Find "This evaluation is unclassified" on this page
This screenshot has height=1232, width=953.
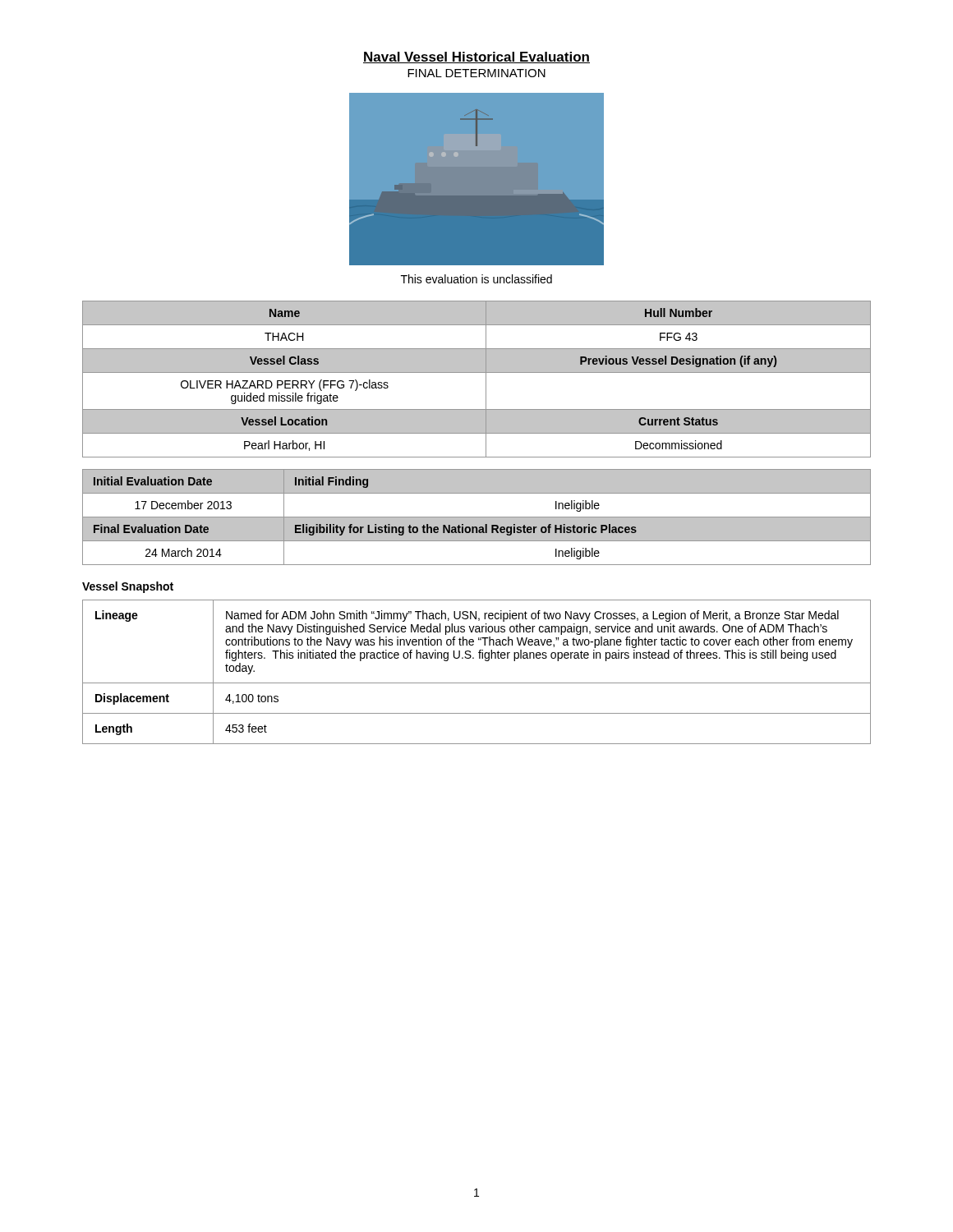tap(476, 279)
